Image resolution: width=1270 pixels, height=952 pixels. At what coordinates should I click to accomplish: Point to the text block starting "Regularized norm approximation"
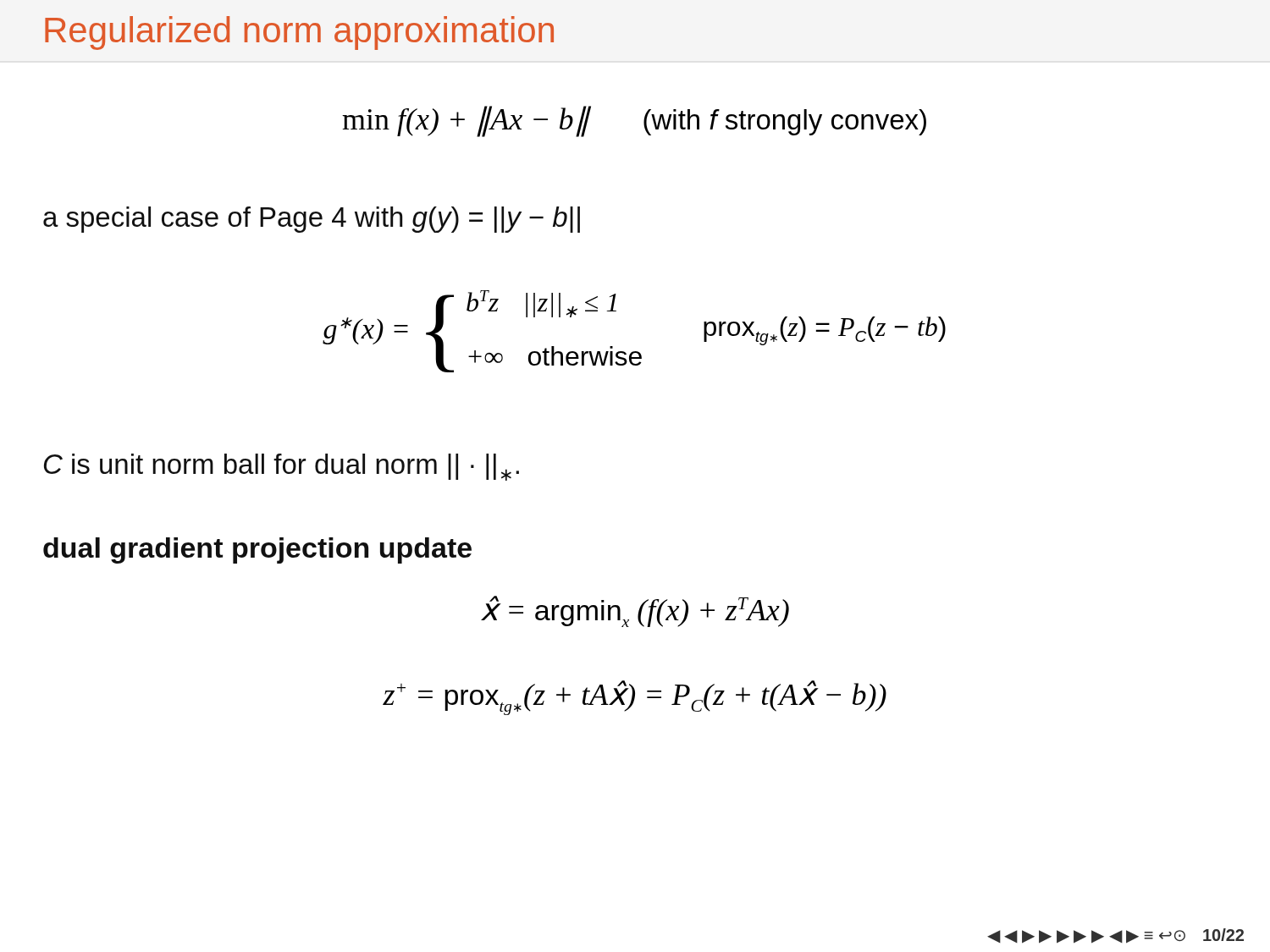click(299, 30)
